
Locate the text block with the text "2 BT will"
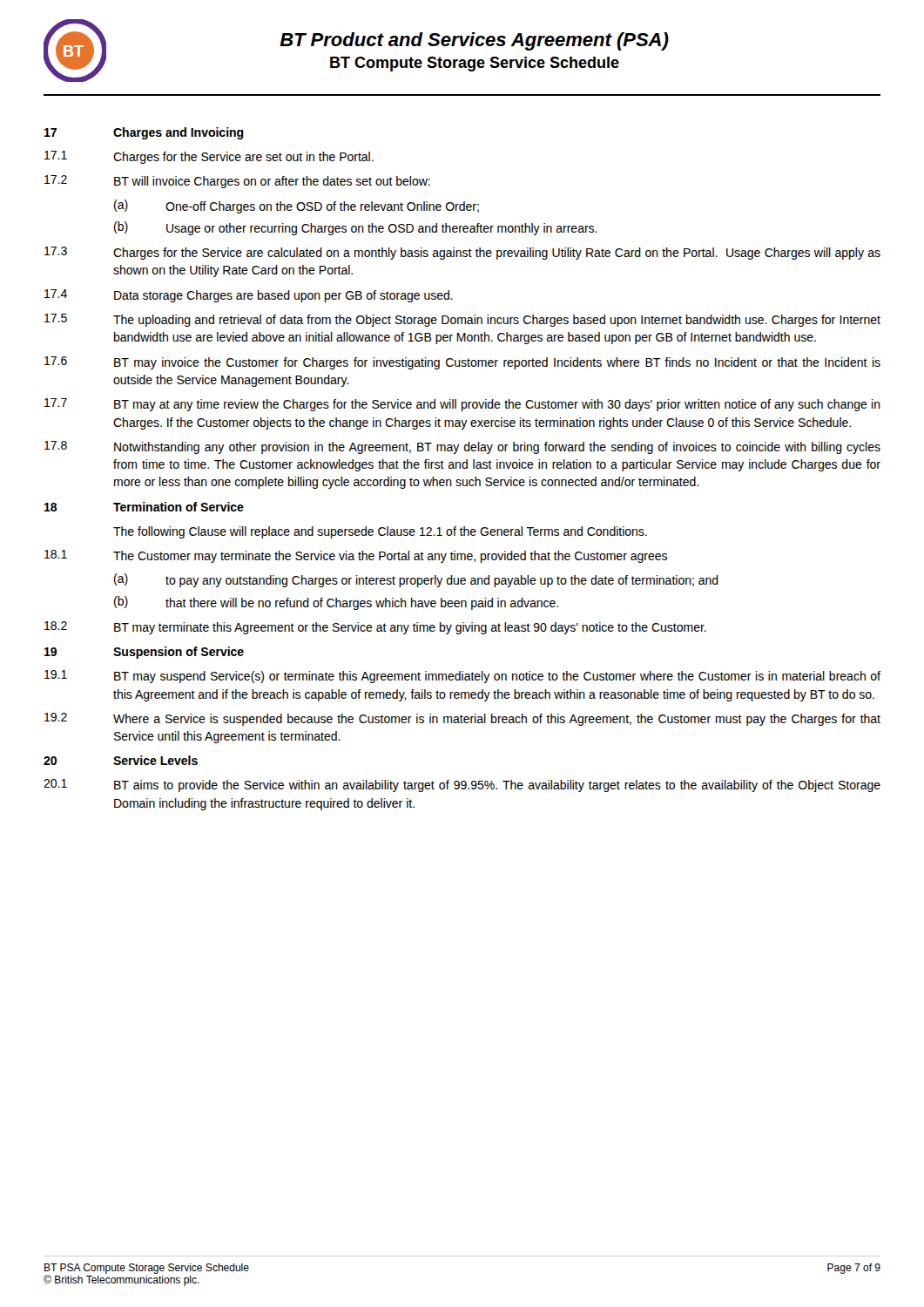[x=237, y=182]
